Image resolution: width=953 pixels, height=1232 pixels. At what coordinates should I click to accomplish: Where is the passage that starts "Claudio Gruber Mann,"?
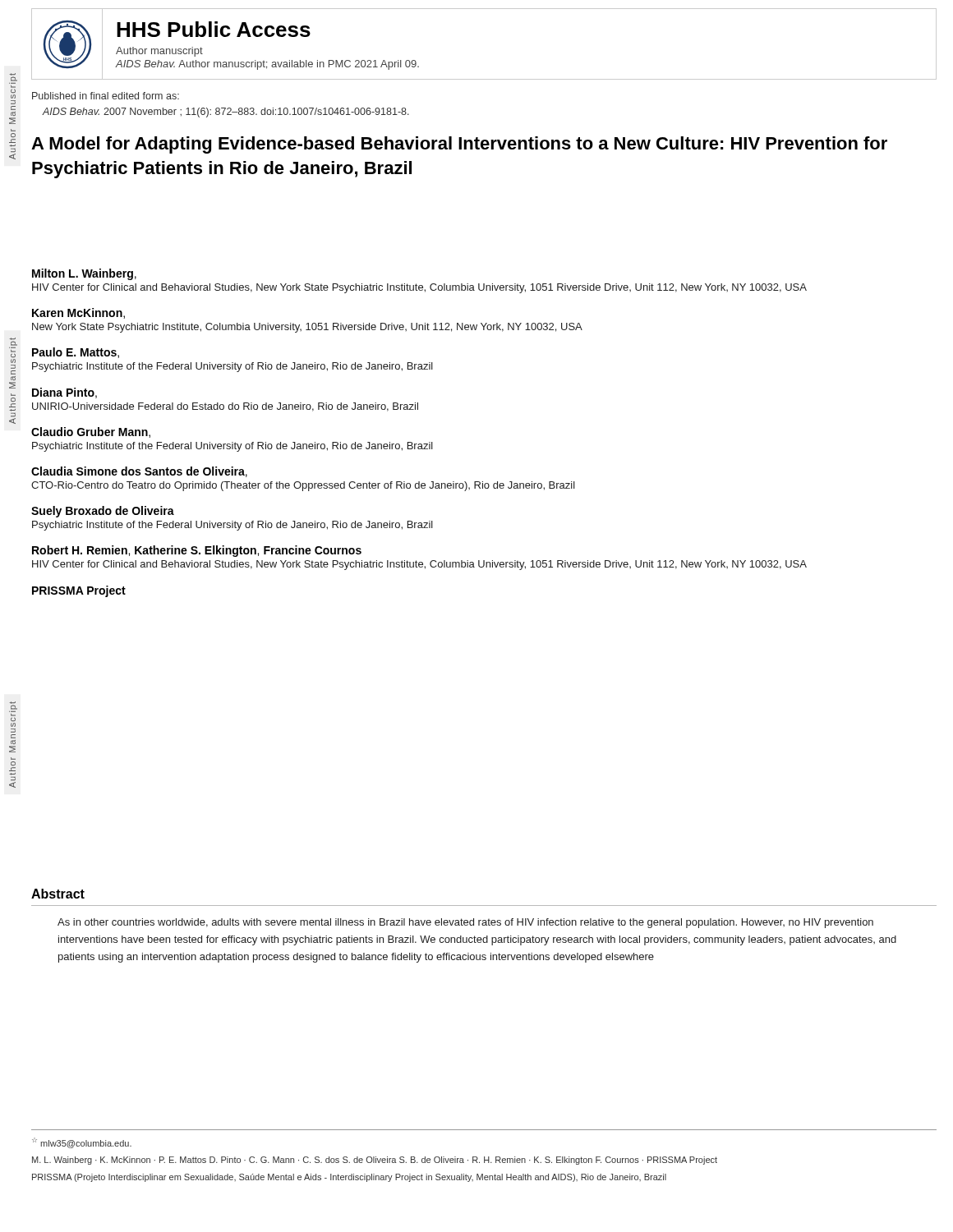pos(232,438)
